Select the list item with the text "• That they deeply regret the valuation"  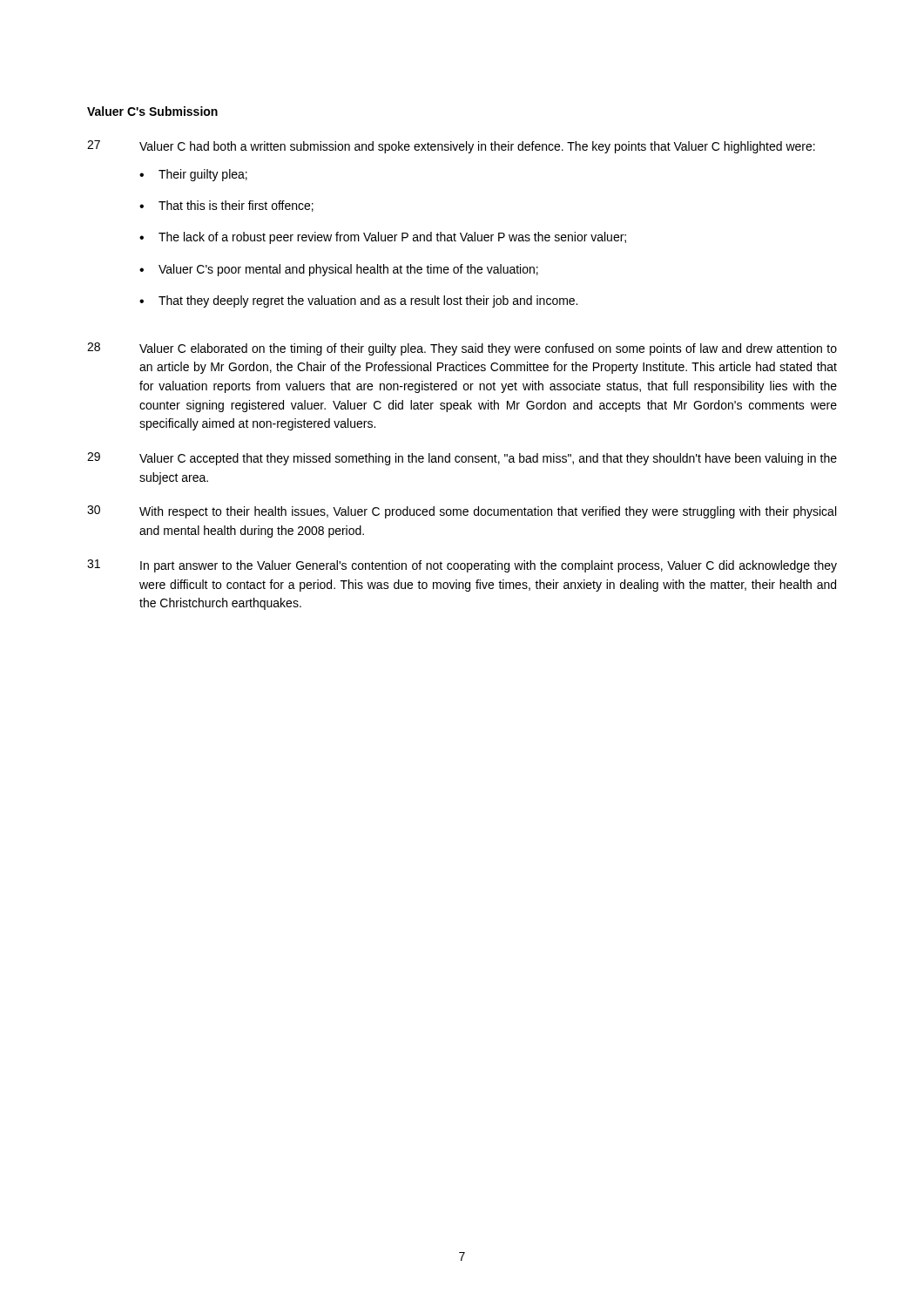488,302
